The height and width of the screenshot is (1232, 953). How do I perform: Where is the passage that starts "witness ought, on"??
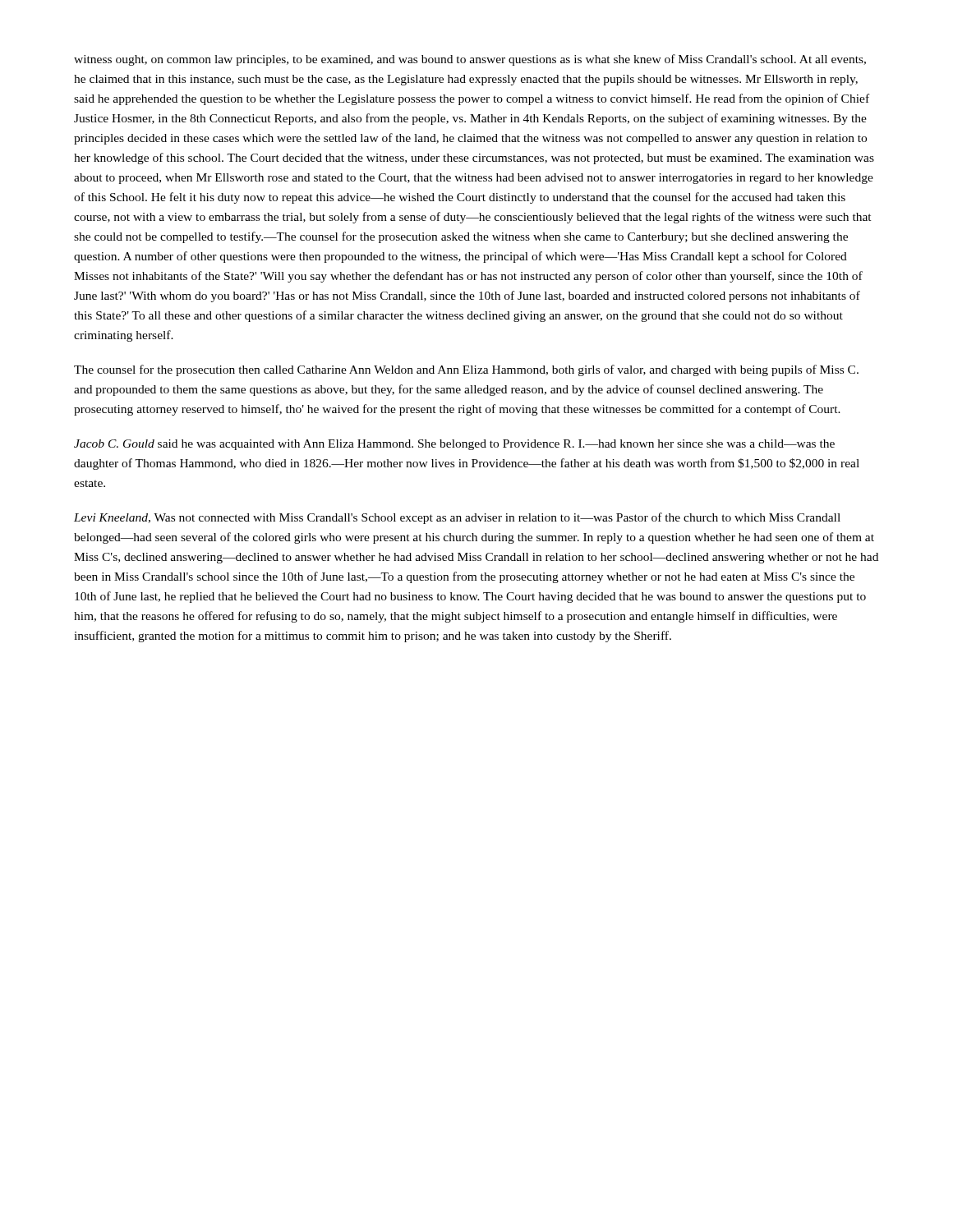[x=476, y=197]
